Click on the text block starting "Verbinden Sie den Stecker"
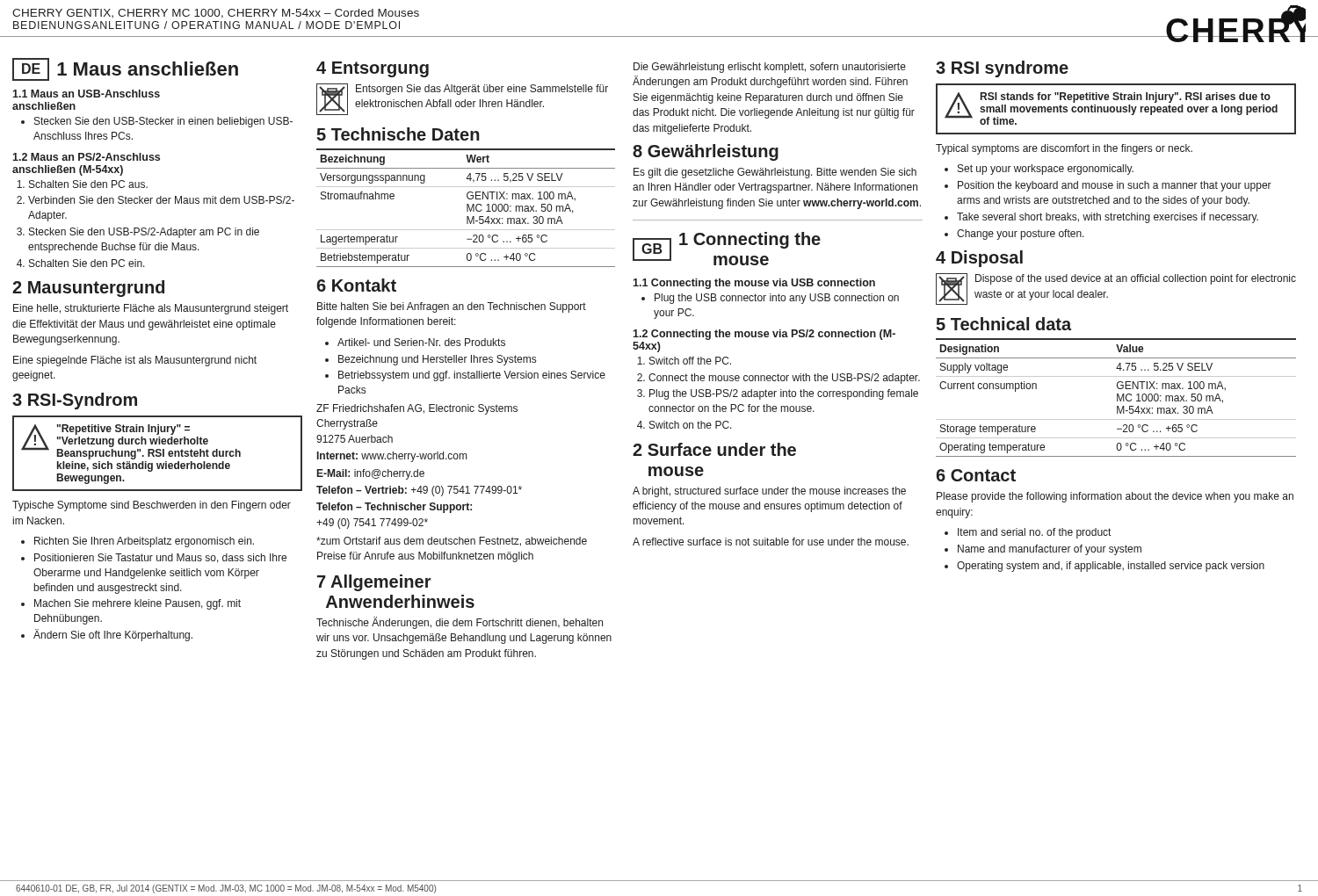This screenshot has height=896, width=1318. point(161,208)
